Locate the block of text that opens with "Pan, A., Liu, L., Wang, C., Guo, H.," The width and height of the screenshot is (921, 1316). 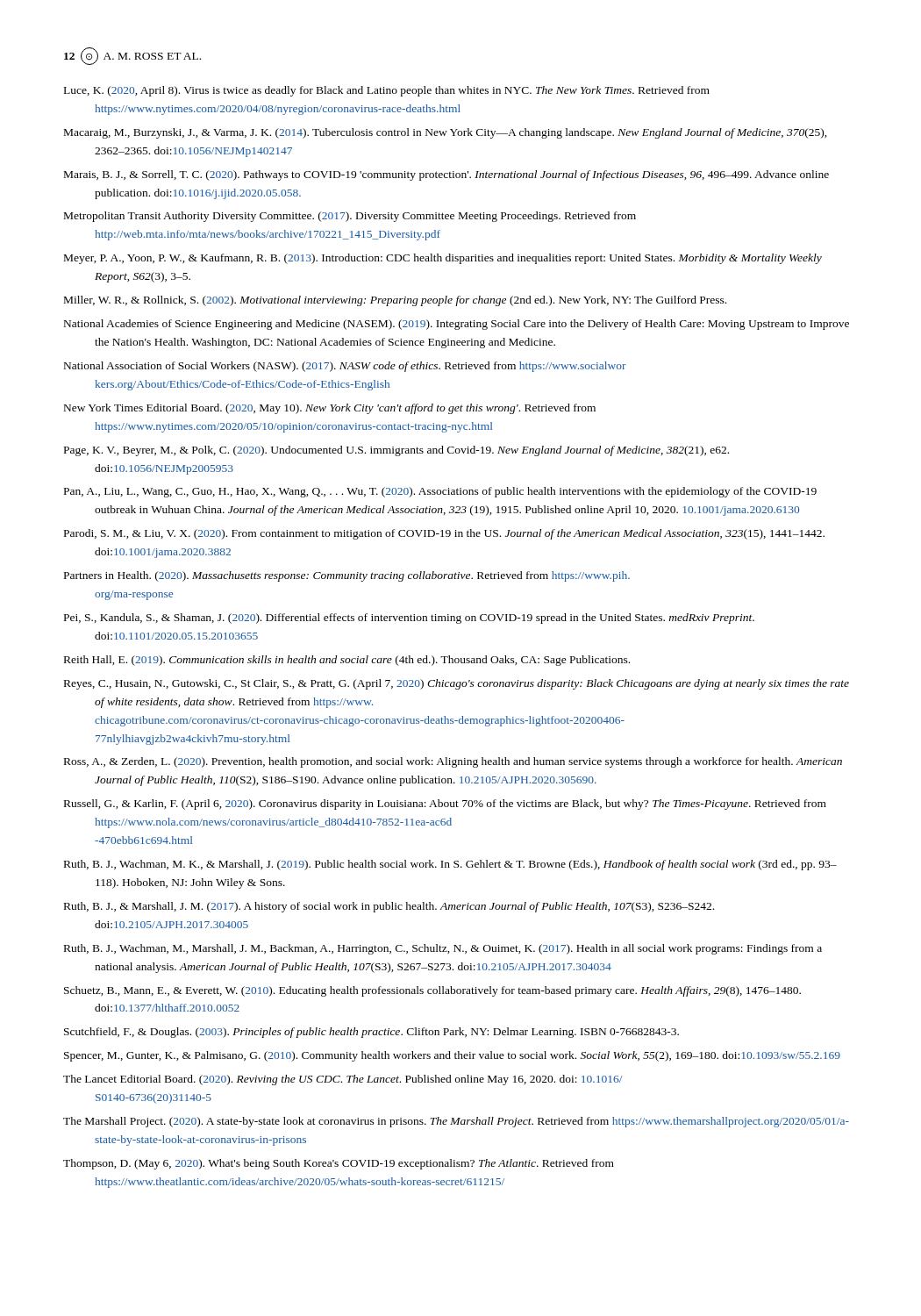[x=460, y=501]
